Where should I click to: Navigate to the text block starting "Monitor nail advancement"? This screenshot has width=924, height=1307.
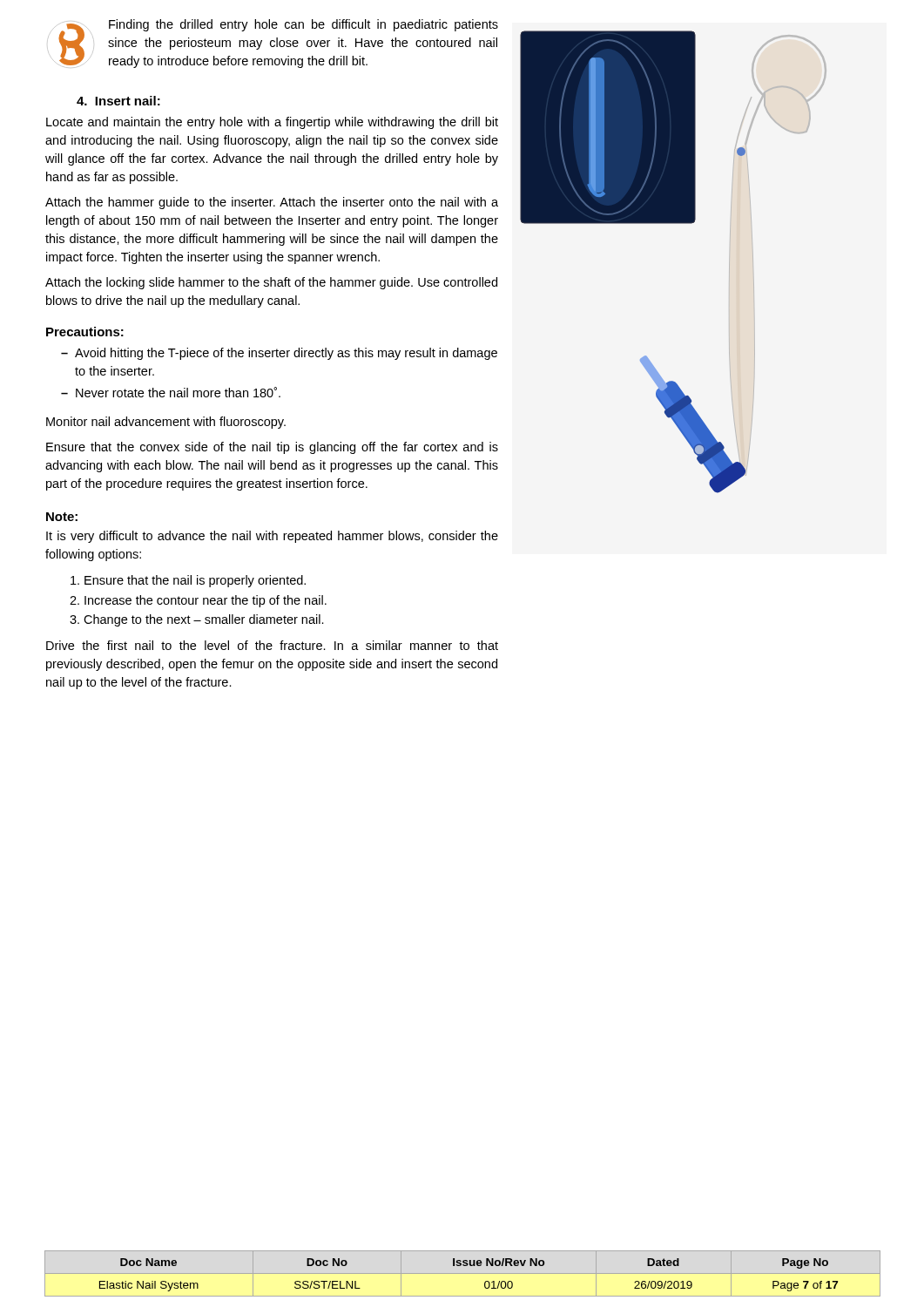[x=166, y=422]
